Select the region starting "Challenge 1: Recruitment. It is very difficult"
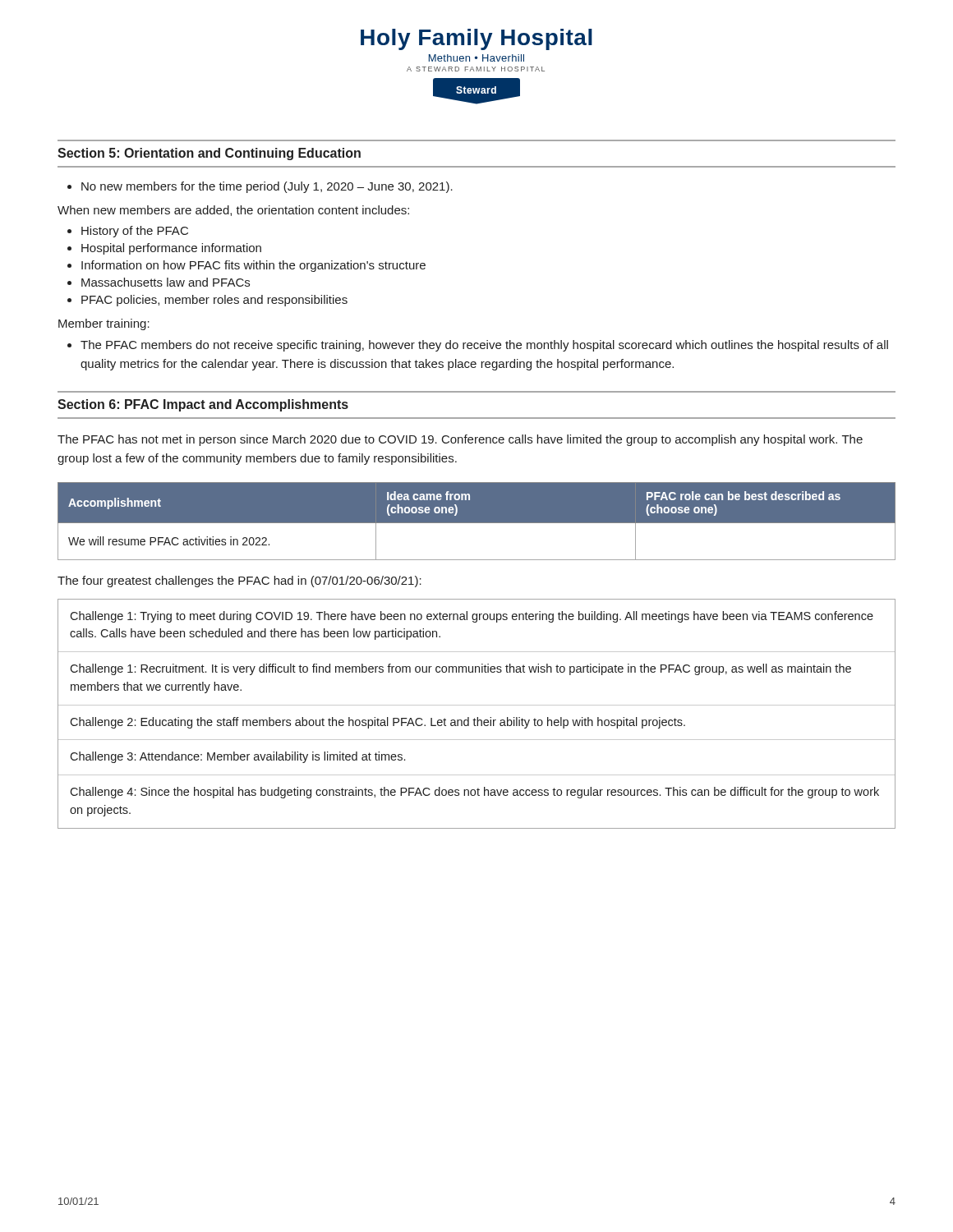 click(461, 677)
